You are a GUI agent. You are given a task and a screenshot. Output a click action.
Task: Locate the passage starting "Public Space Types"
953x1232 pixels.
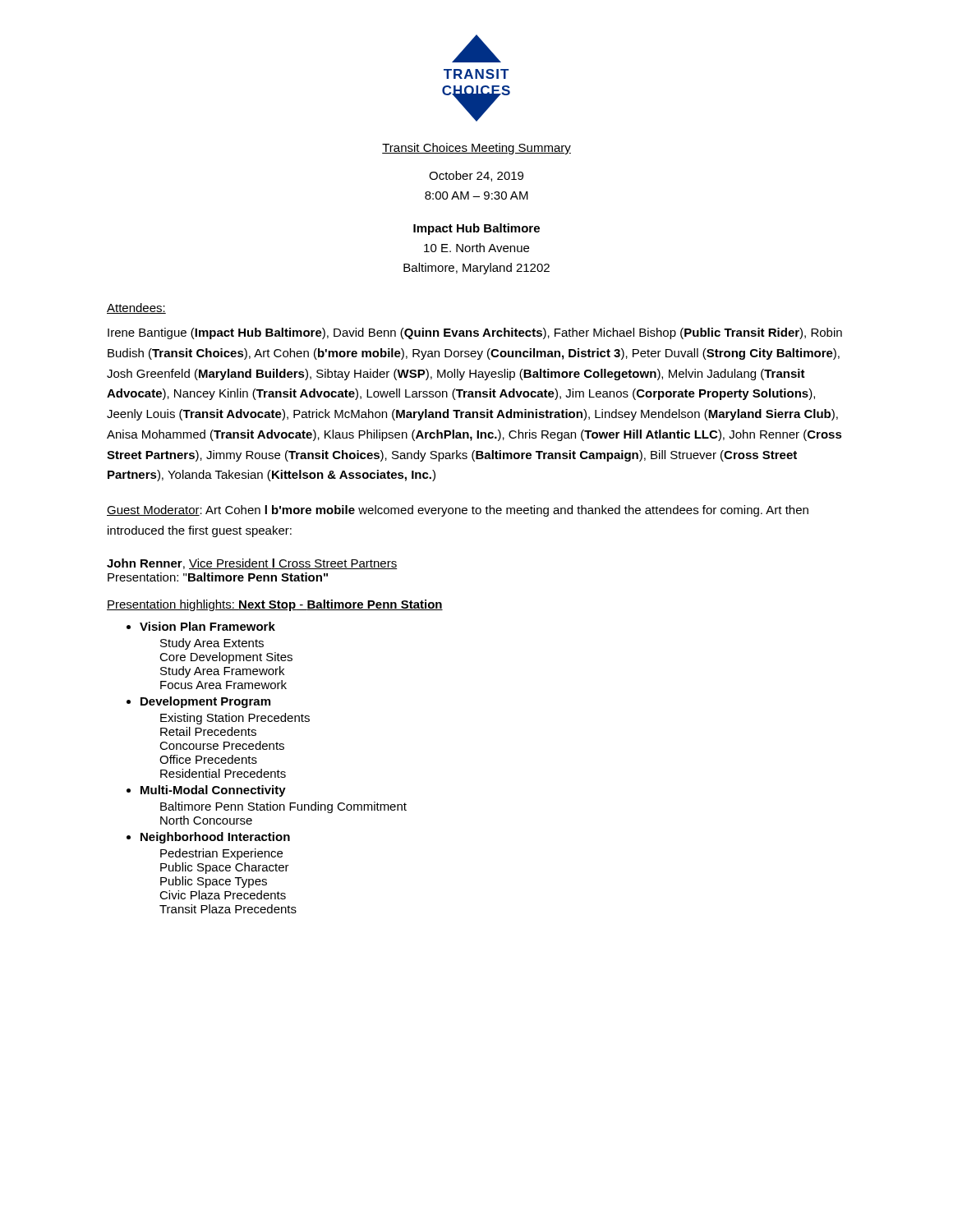(x=213, y=880)
